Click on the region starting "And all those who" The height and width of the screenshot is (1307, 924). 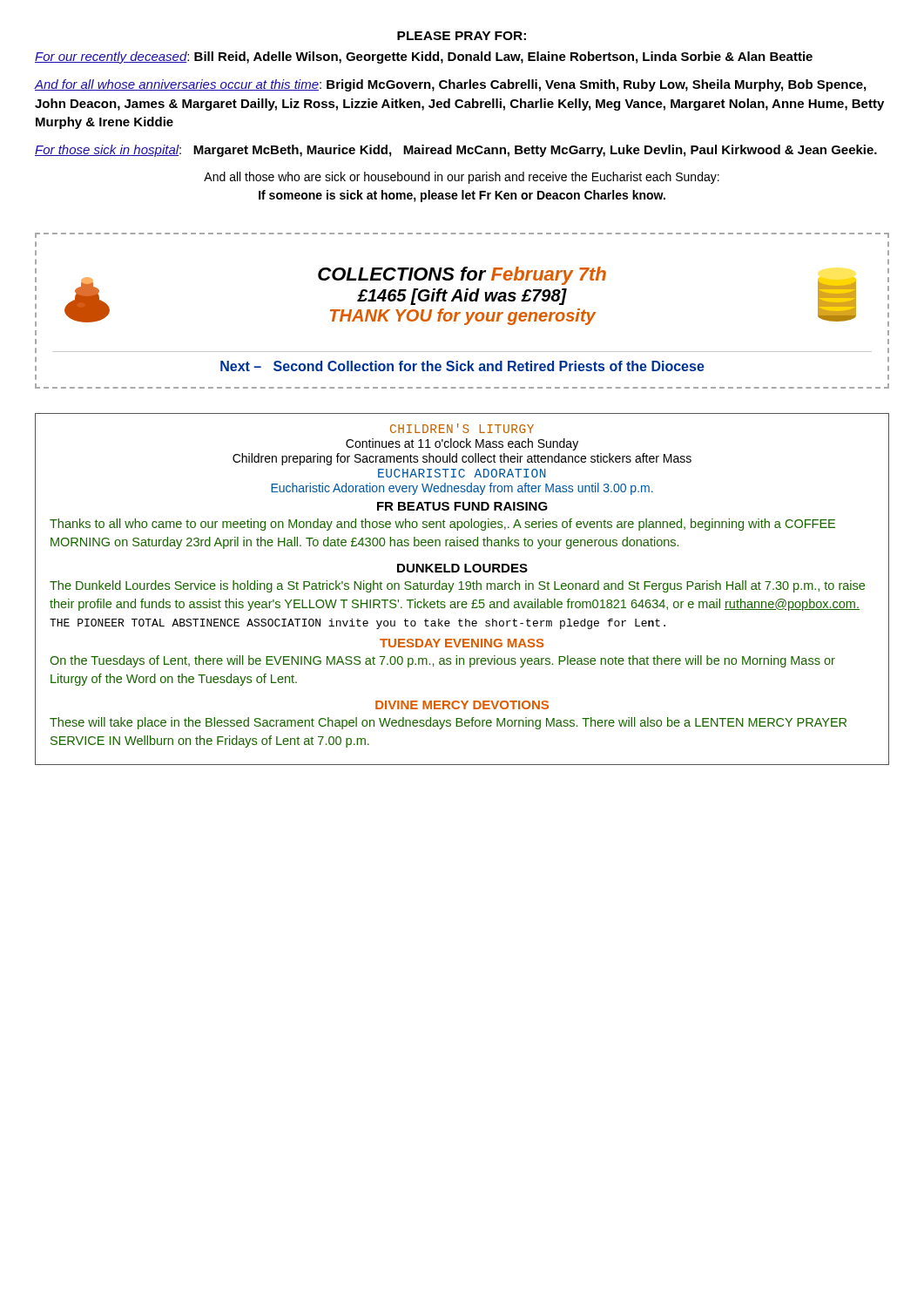(x=462, y=186)
